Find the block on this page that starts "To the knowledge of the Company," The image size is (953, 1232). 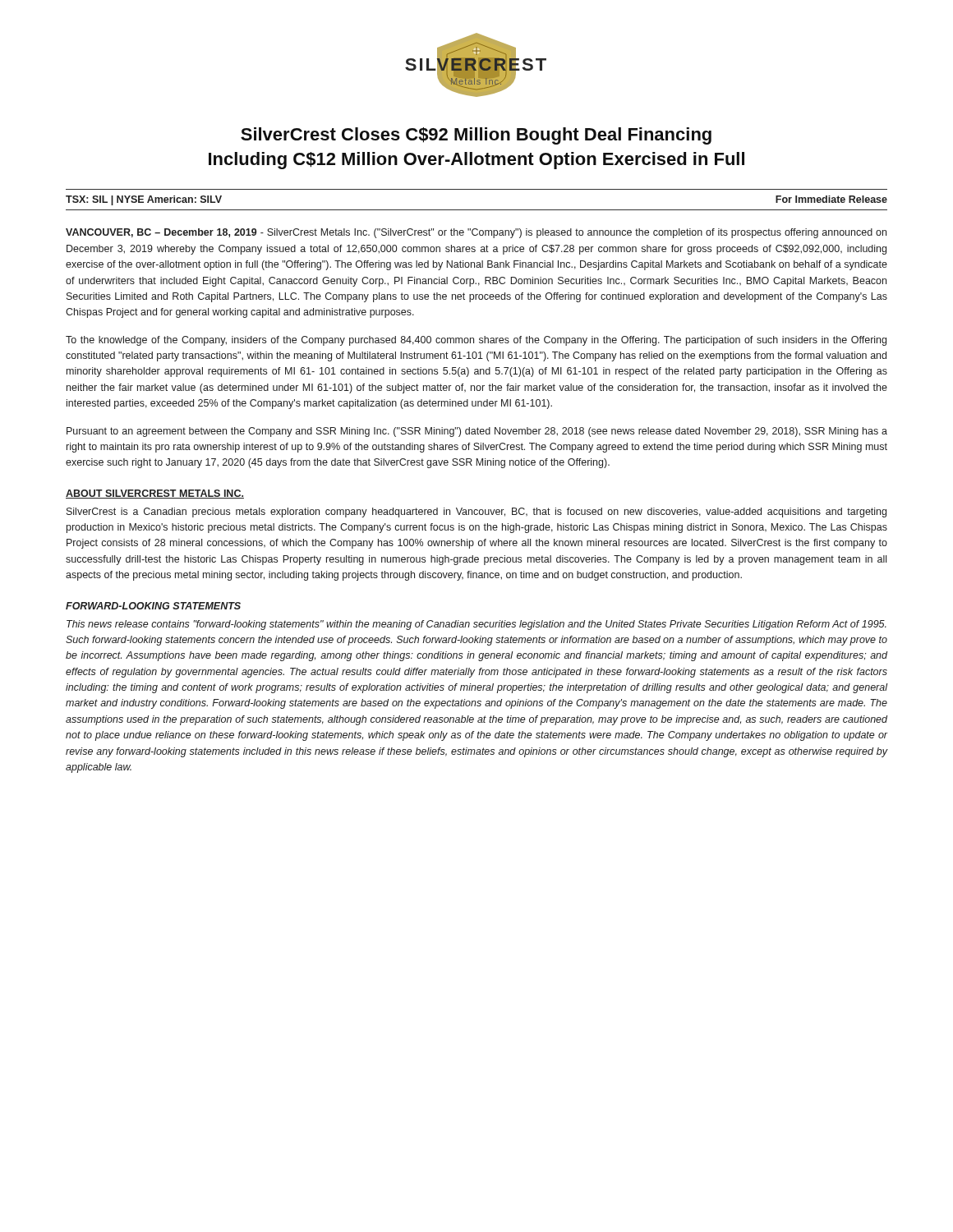476,372
